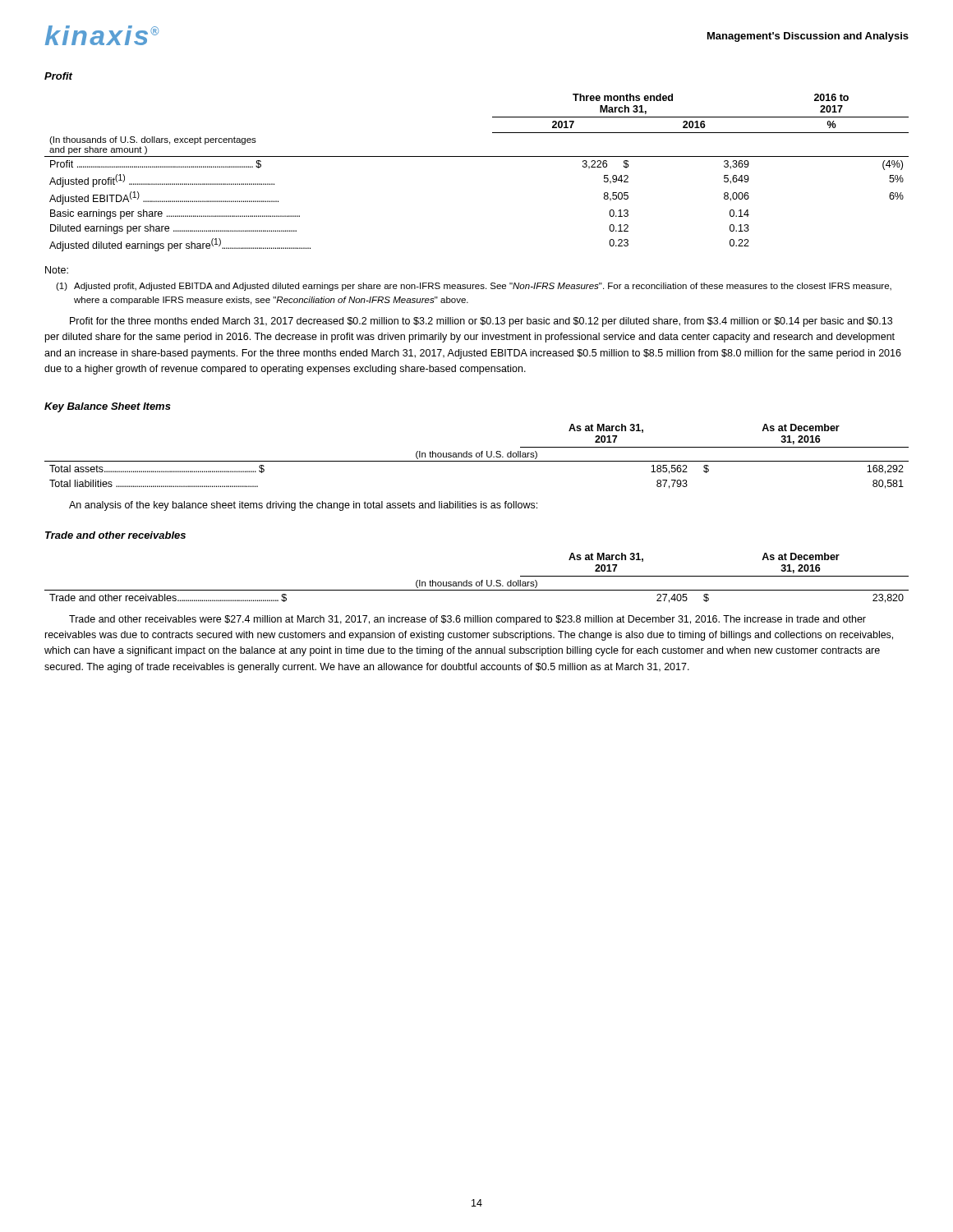This screenshot has height=1232, width=953.
Task: Select the table that reads "Adjusted diluted earnings"
Action: tap(476, 172)
